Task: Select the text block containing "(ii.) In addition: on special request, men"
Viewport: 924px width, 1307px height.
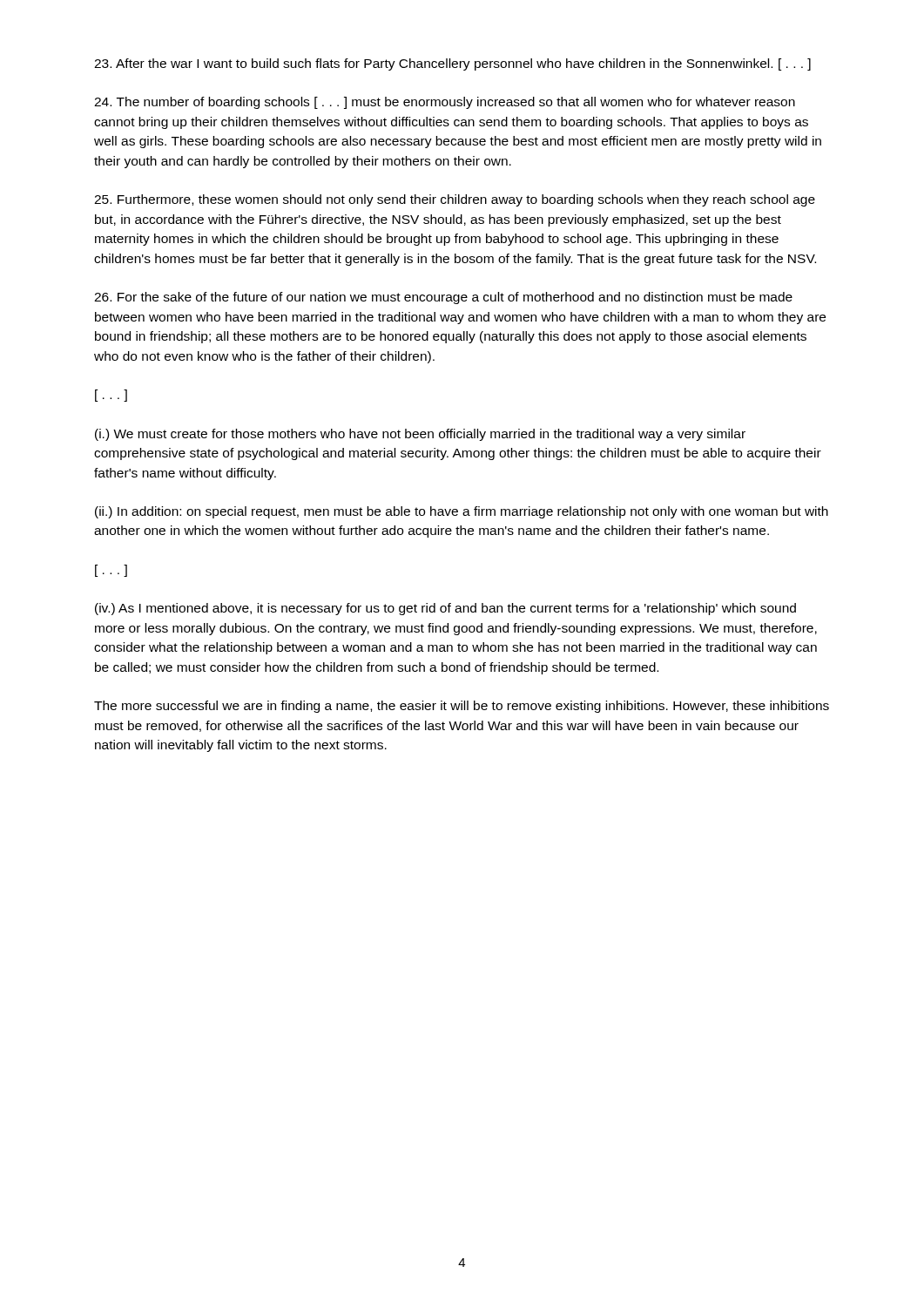Action: click(x=461, y=521)
